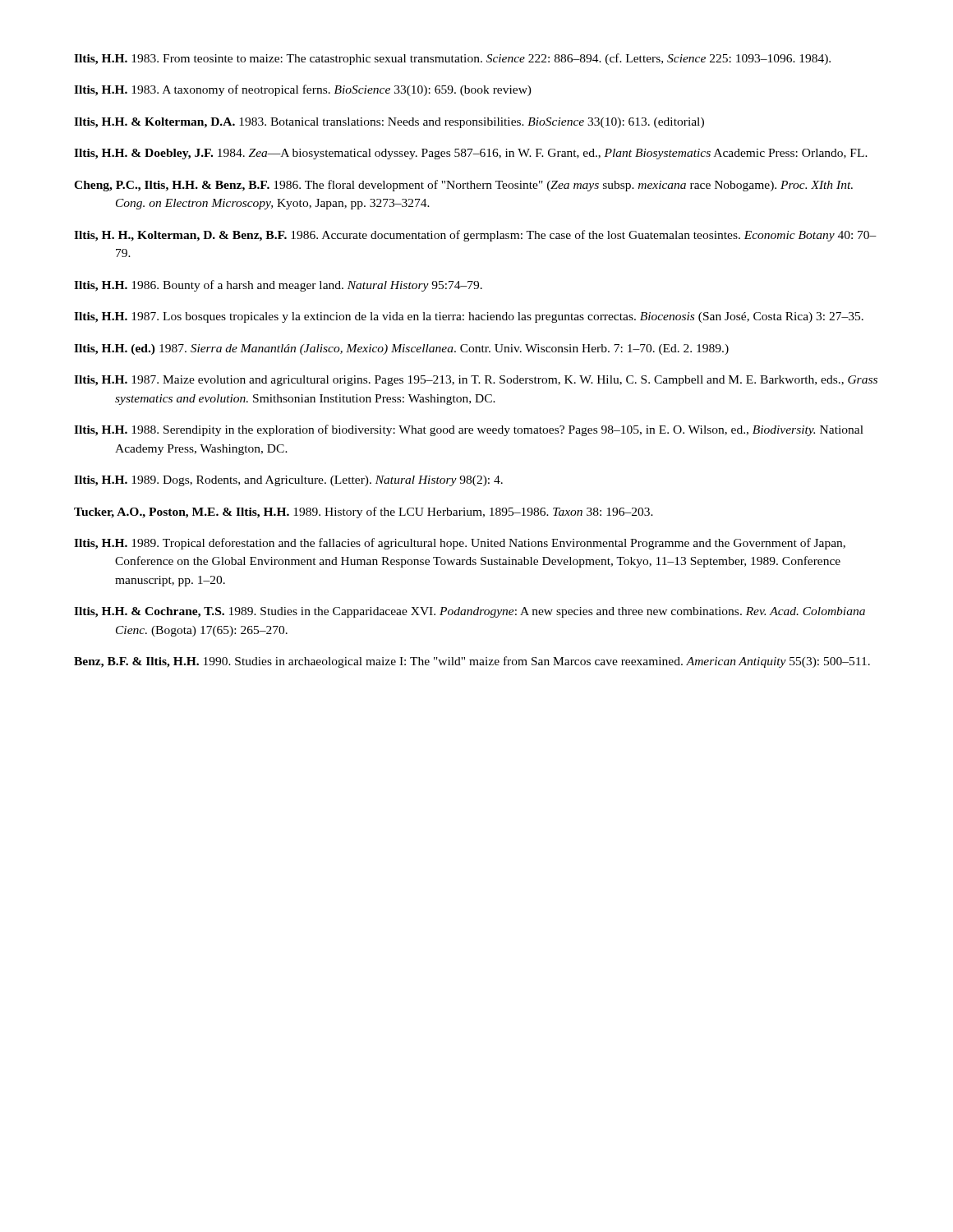Viewport: 953px width, 1232px height.
Task: Locate the block of text that opens with "Iltis, H.H. & Cochrane, T.S. 1989. Studies"
Action: 470,620
